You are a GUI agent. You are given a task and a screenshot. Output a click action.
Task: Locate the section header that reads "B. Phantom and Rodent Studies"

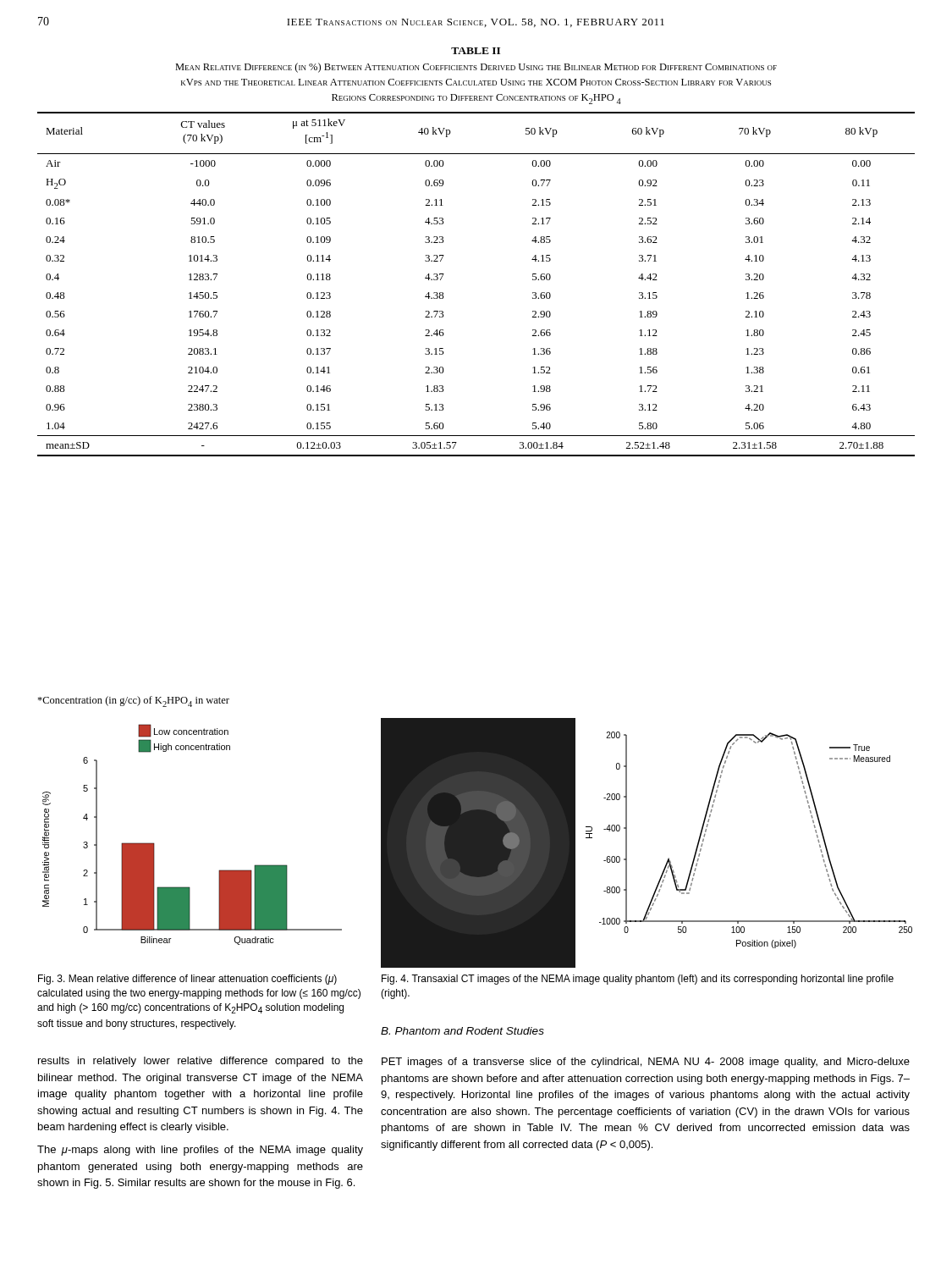(462, 1031)
